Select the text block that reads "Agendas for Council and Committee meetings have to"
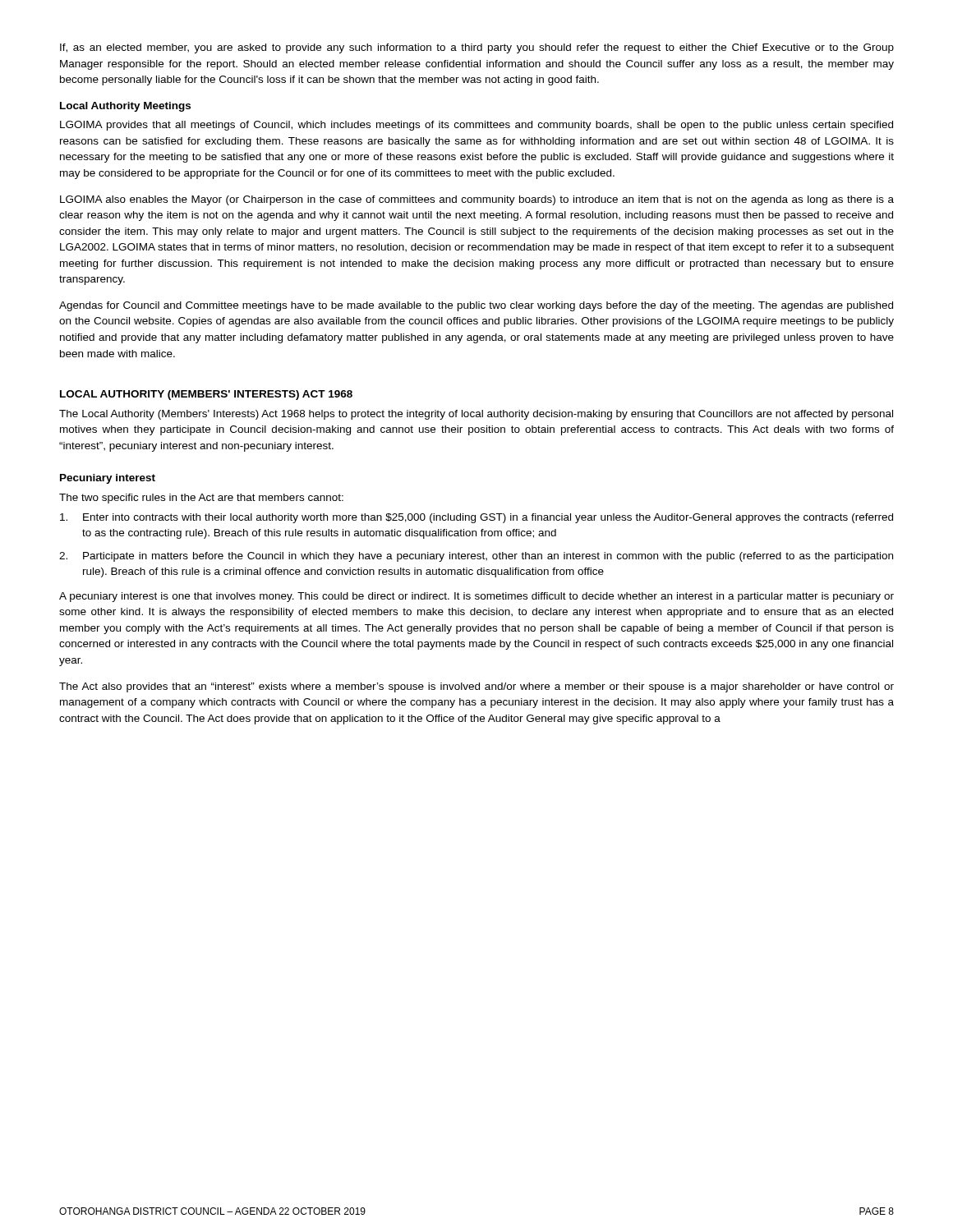This screenshot has width=953, height=1232. click(476, 329)
